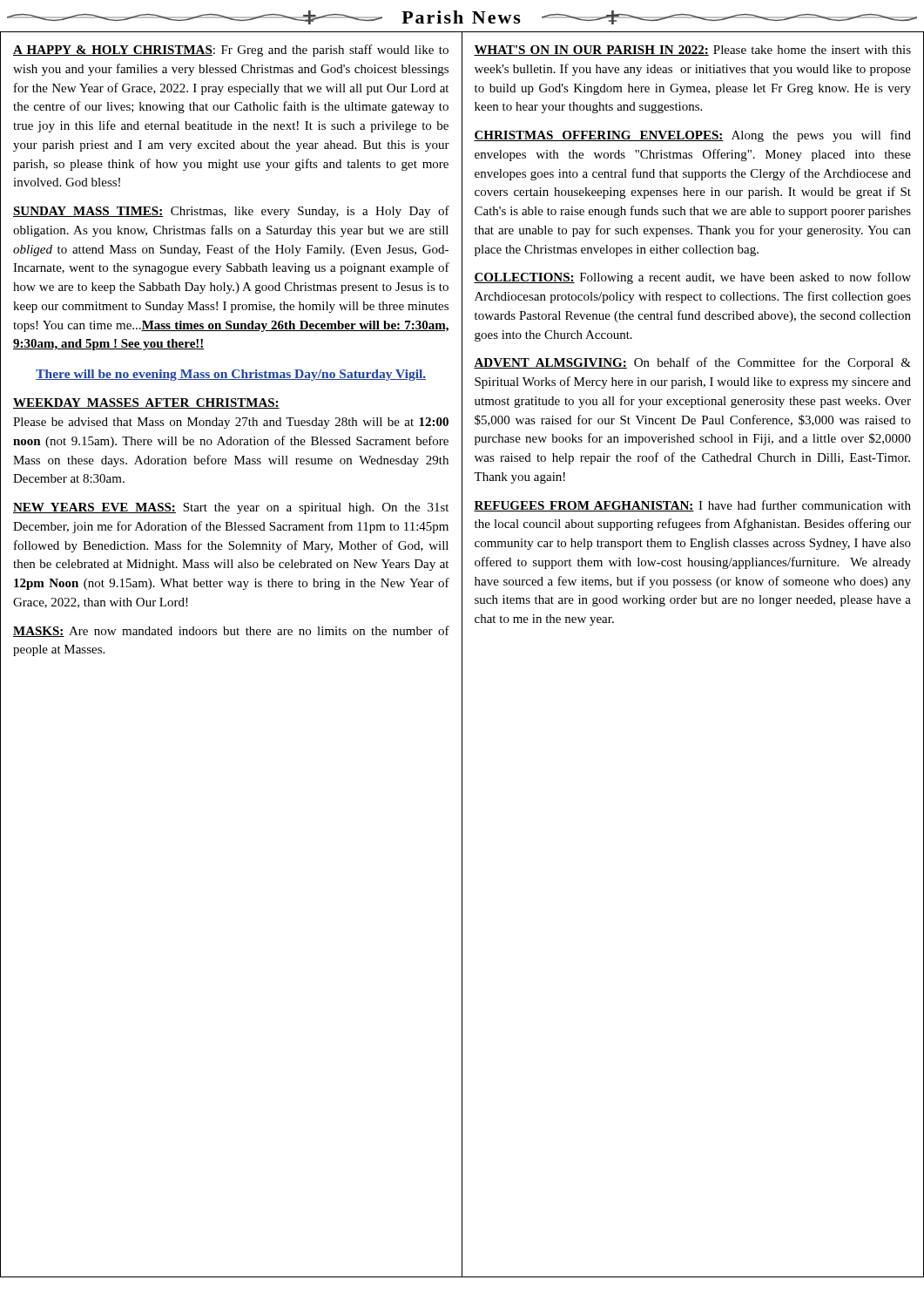
Task: Navigate to the text block starting "There will be no evening"
Action: point(231,373)
